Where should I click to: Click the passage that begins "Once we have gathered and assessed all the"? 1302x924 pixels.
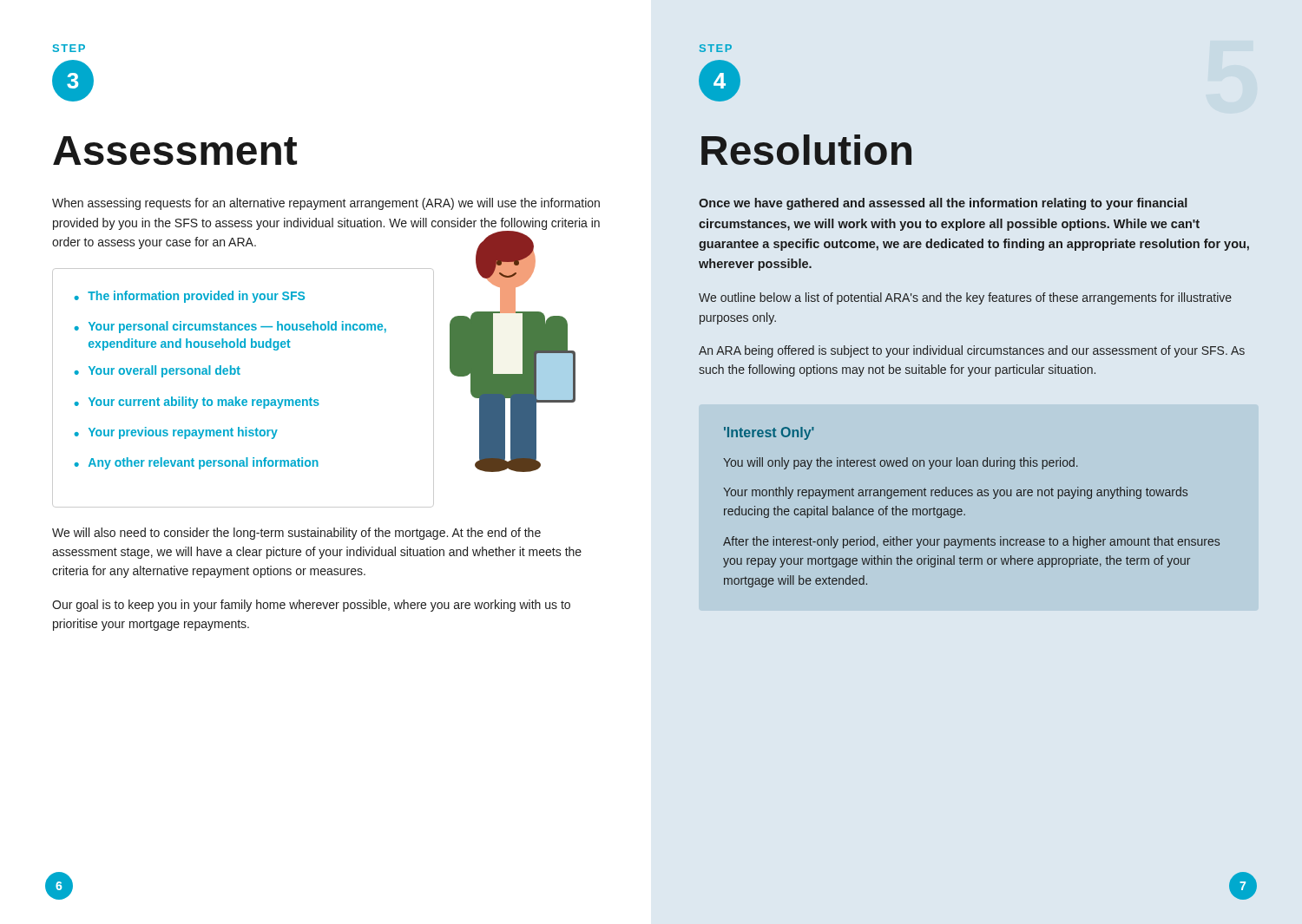(974, 234)
